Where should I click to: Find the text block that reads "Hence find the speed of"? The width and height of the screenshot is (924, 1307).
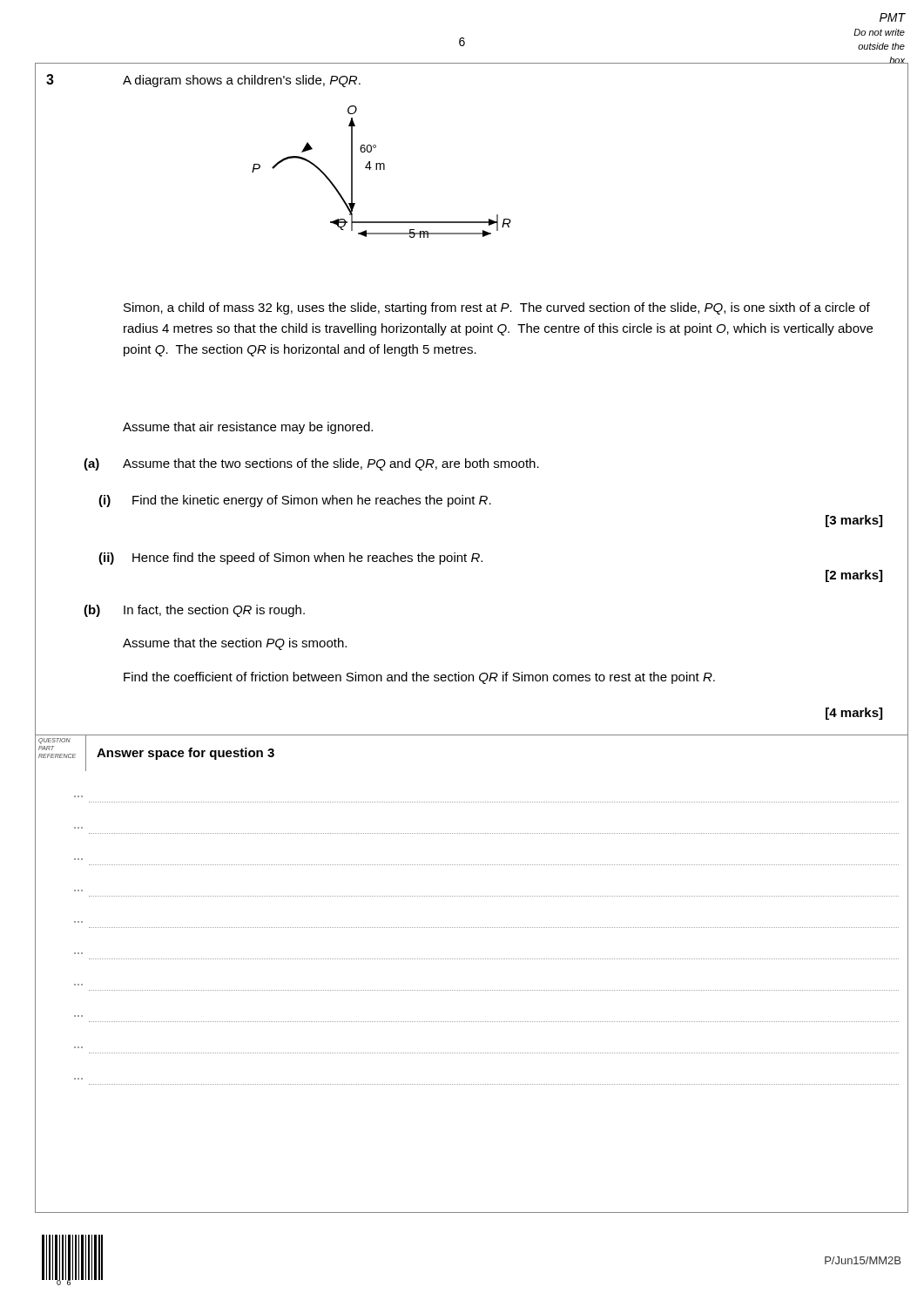point(308,557)
